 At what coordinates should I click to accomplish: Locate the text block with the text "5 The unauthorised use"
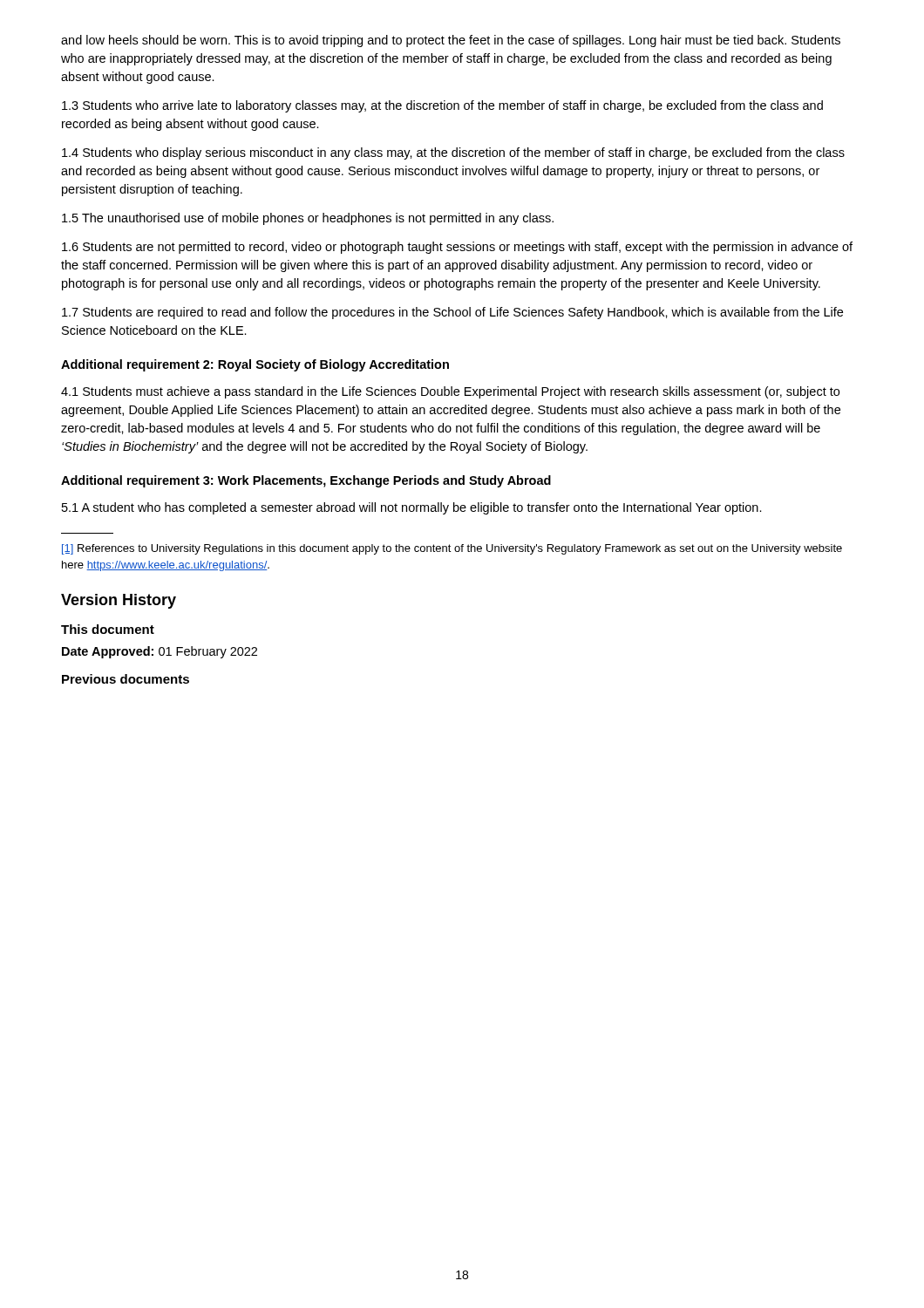pyautogui.click(x=462, y=219)
